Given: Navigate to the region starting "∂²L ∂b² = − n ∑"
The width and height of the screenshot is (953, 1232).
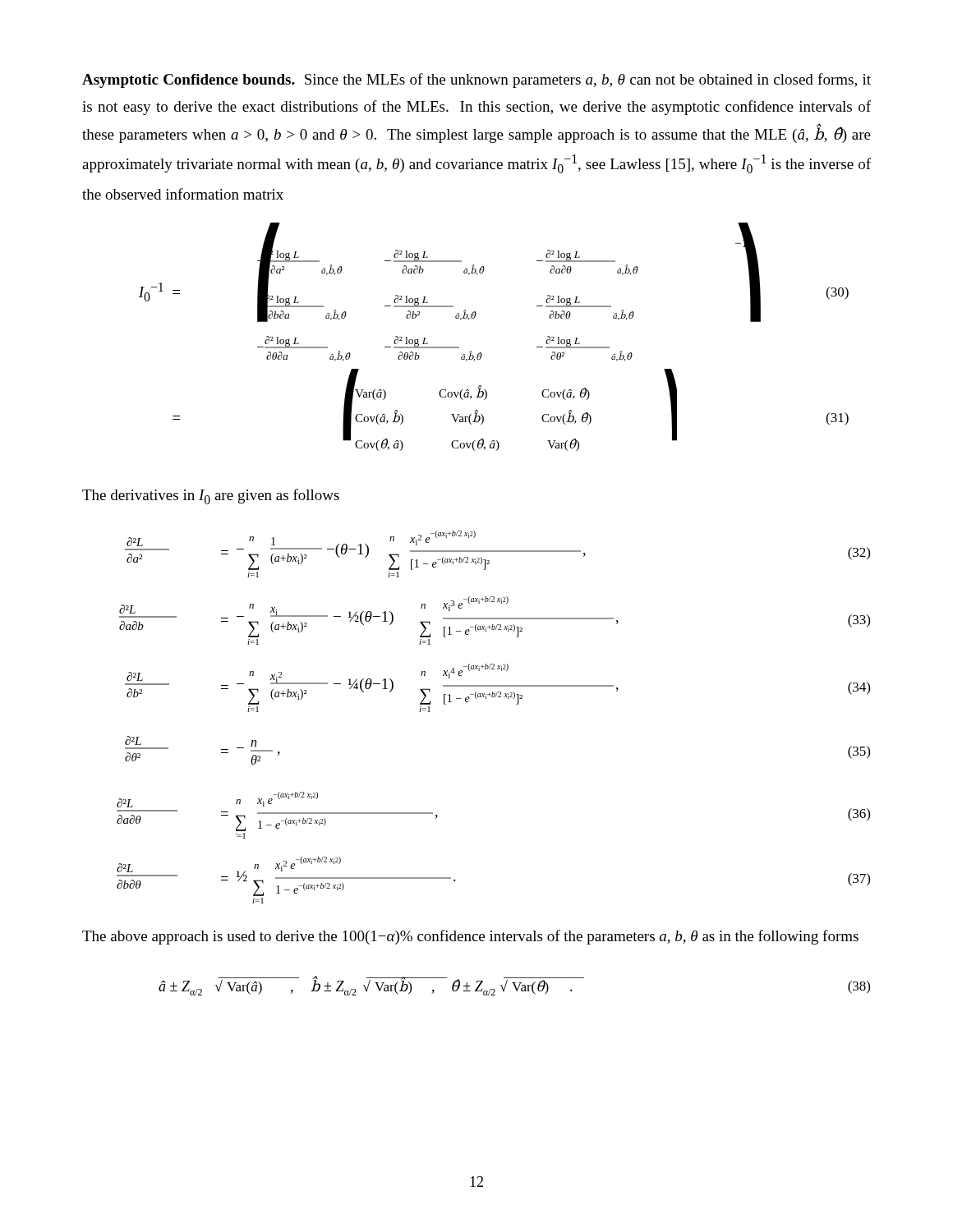Looking at the screenshot, I should click(x=476, y=687).
